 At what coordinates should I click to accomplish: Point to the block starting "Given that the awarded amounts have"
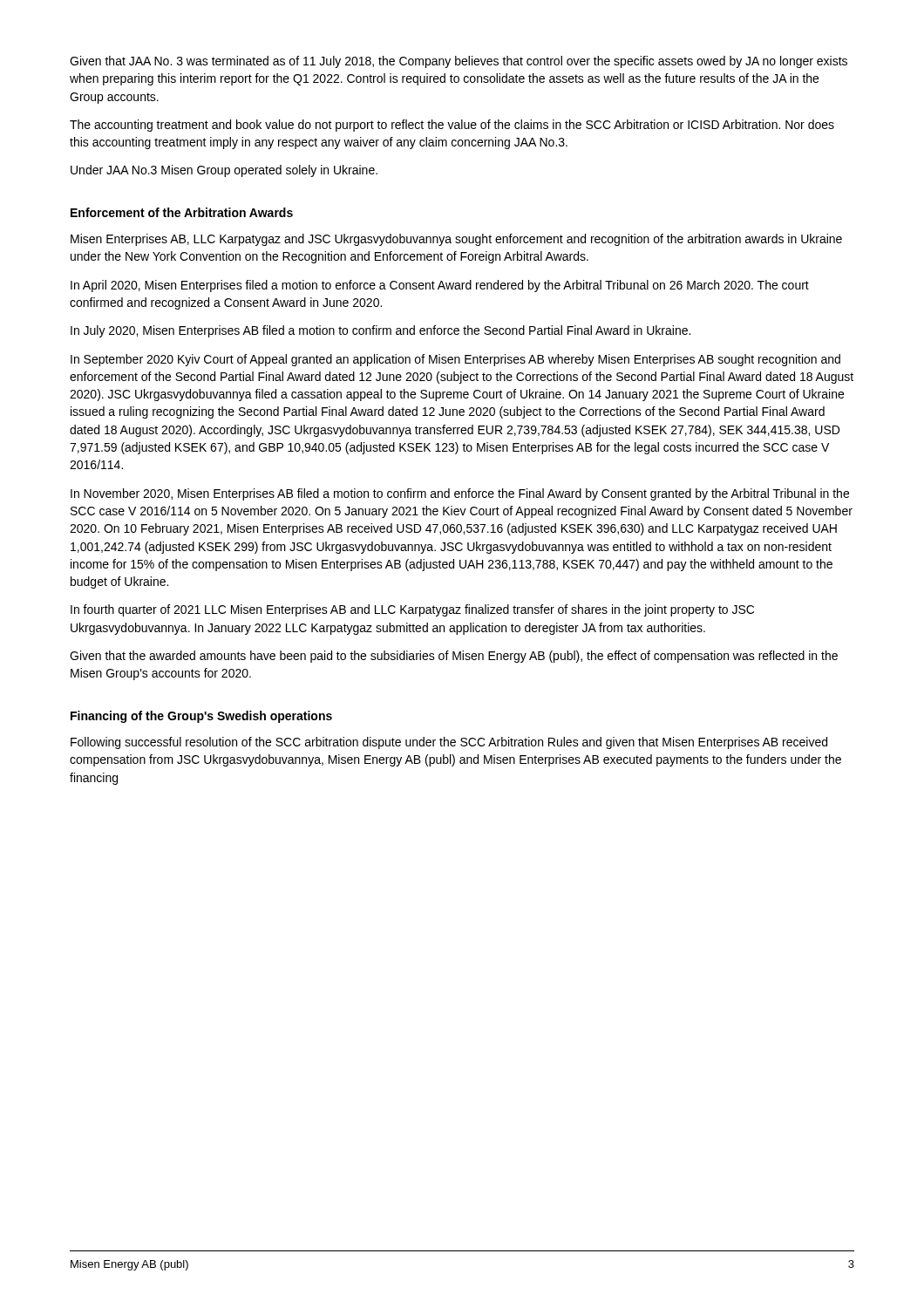pos(462,665)
